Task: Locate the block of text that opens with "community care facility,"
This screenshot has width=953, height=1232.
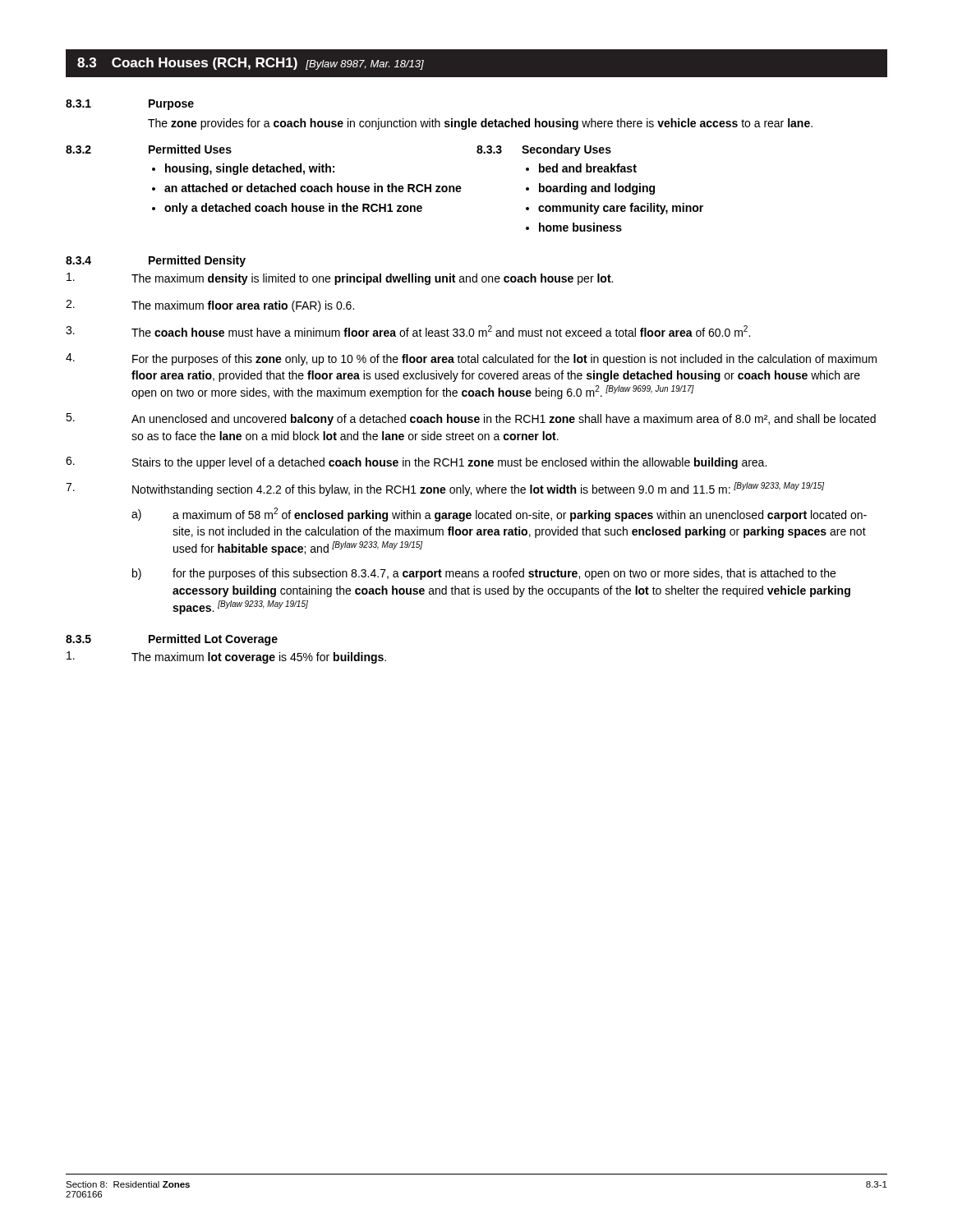Action: (x=621, y=208)
